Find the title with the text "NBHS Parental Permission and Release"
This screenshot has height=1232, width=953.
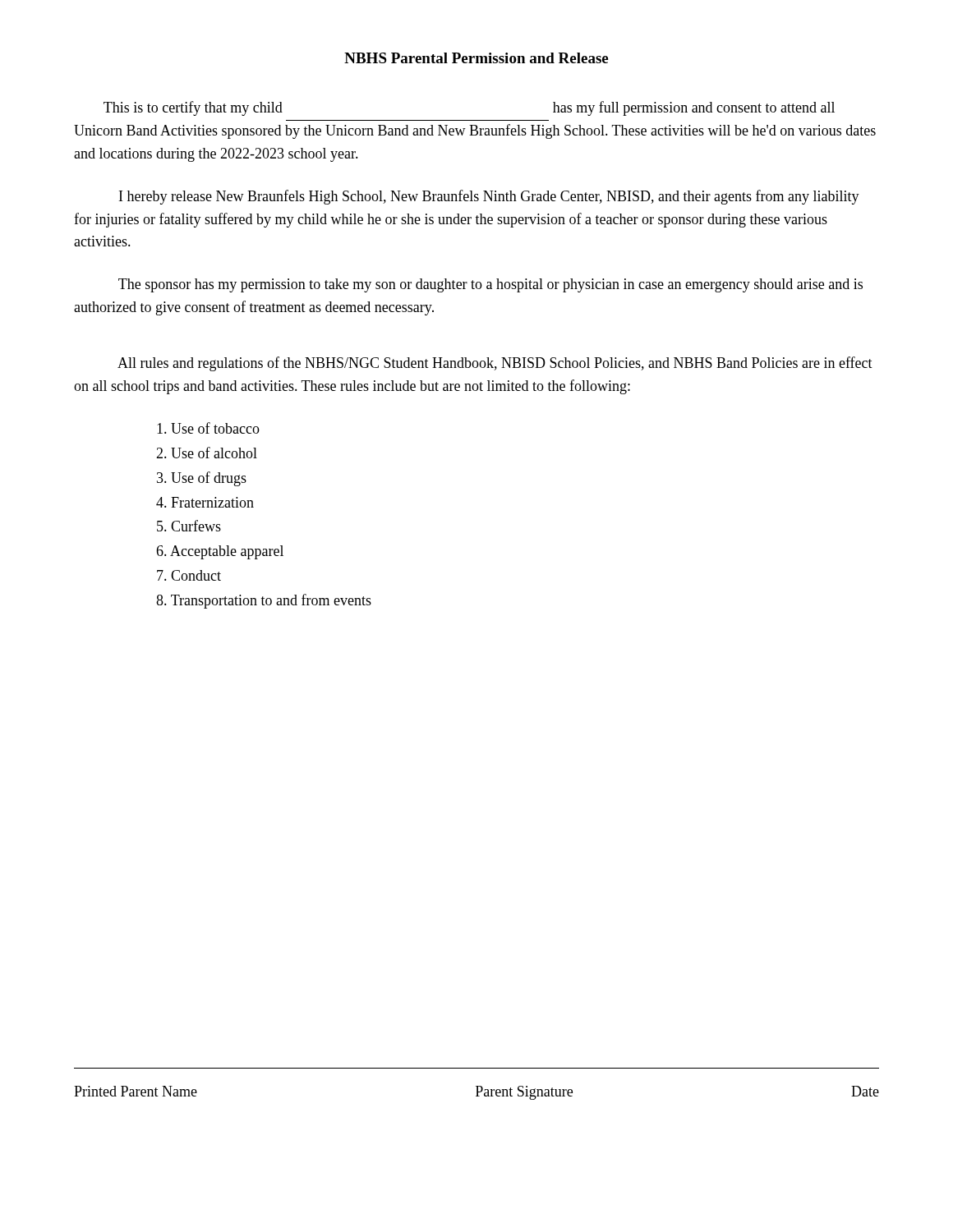point(476,58)
